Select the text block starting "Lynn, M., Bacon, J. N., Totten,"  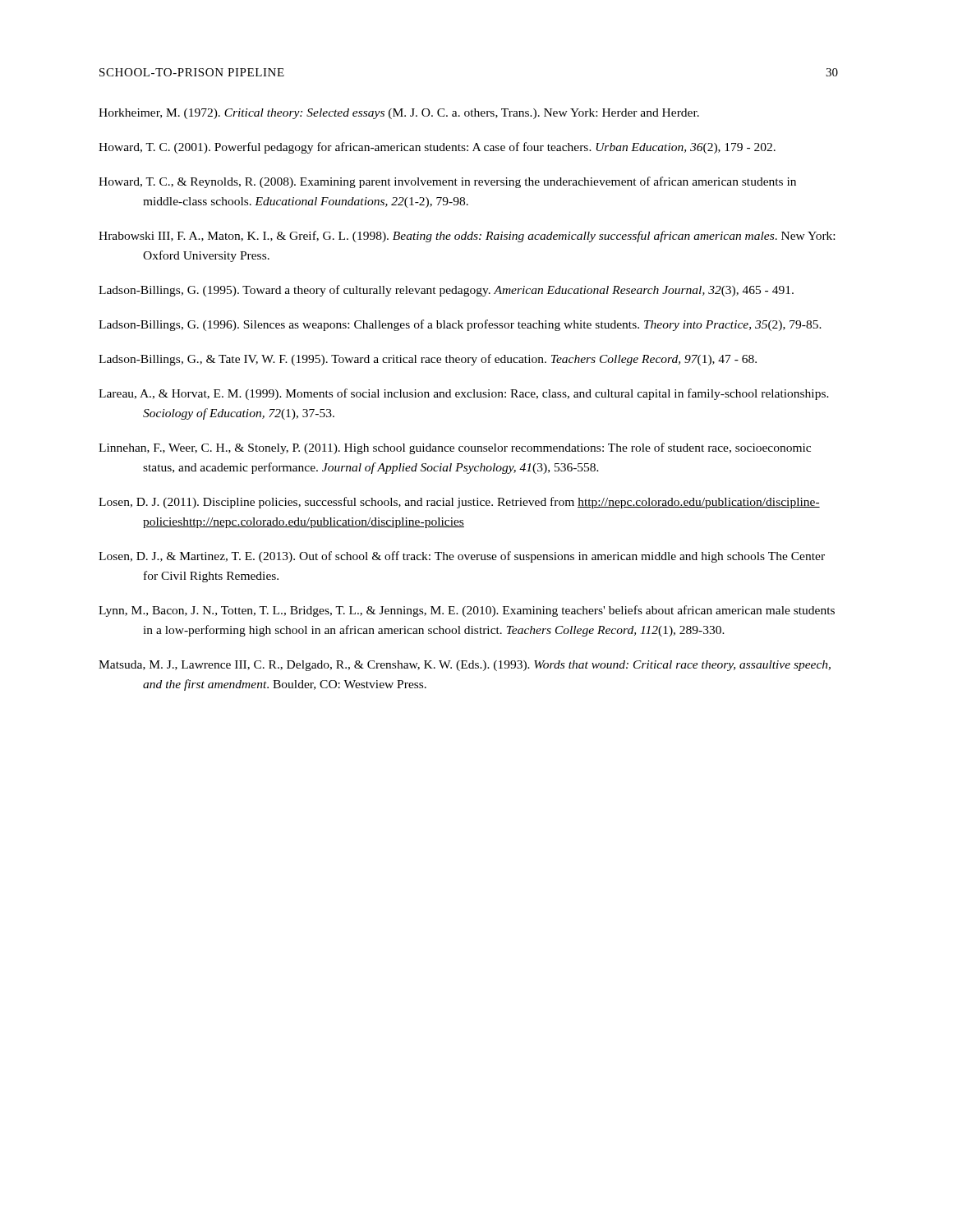point(467,620)
